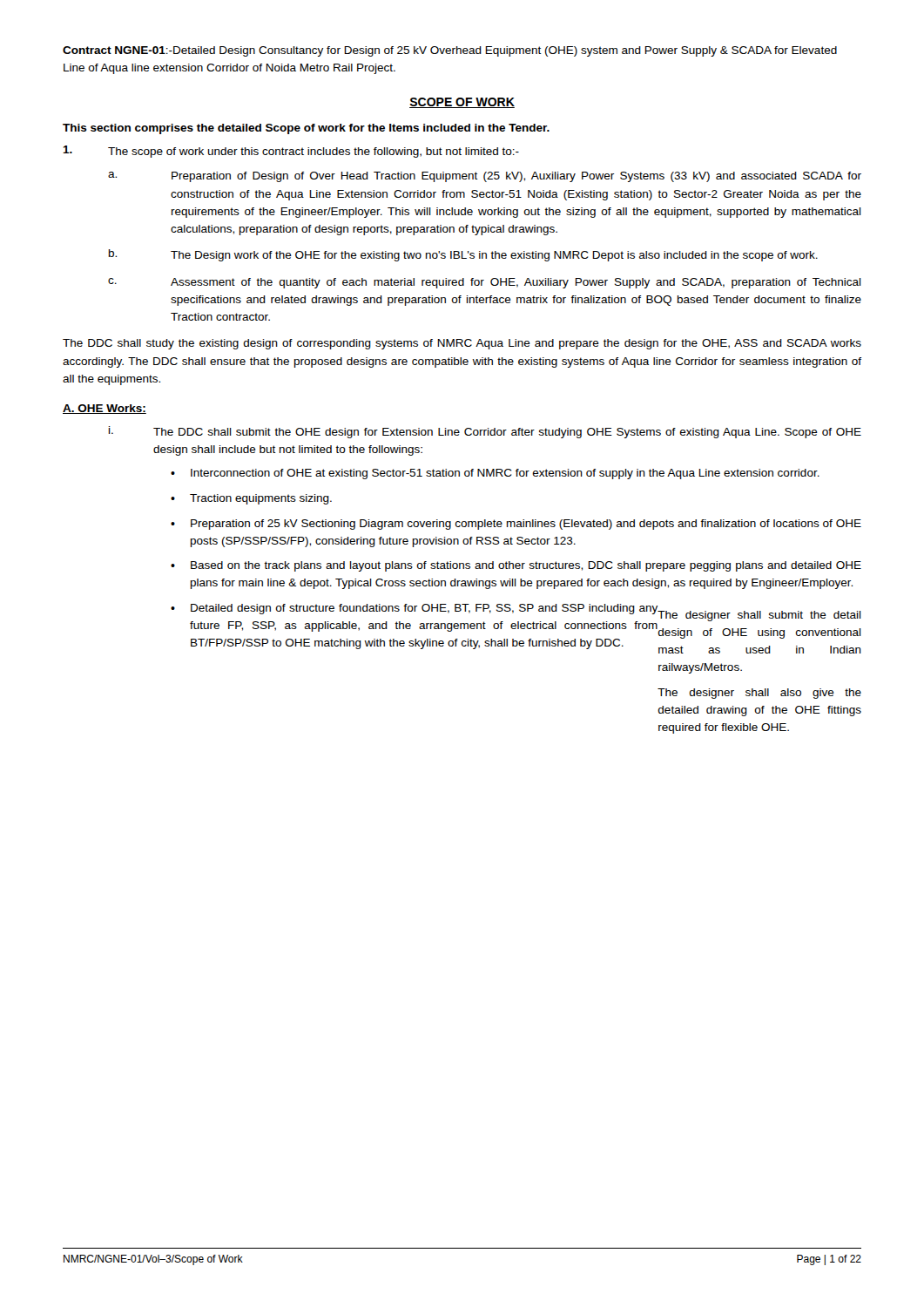Point to the text block starting "The DDC shall study the"
This screenshot has height=1307, width=924.
pyautogui.click(x=462, y=361)
